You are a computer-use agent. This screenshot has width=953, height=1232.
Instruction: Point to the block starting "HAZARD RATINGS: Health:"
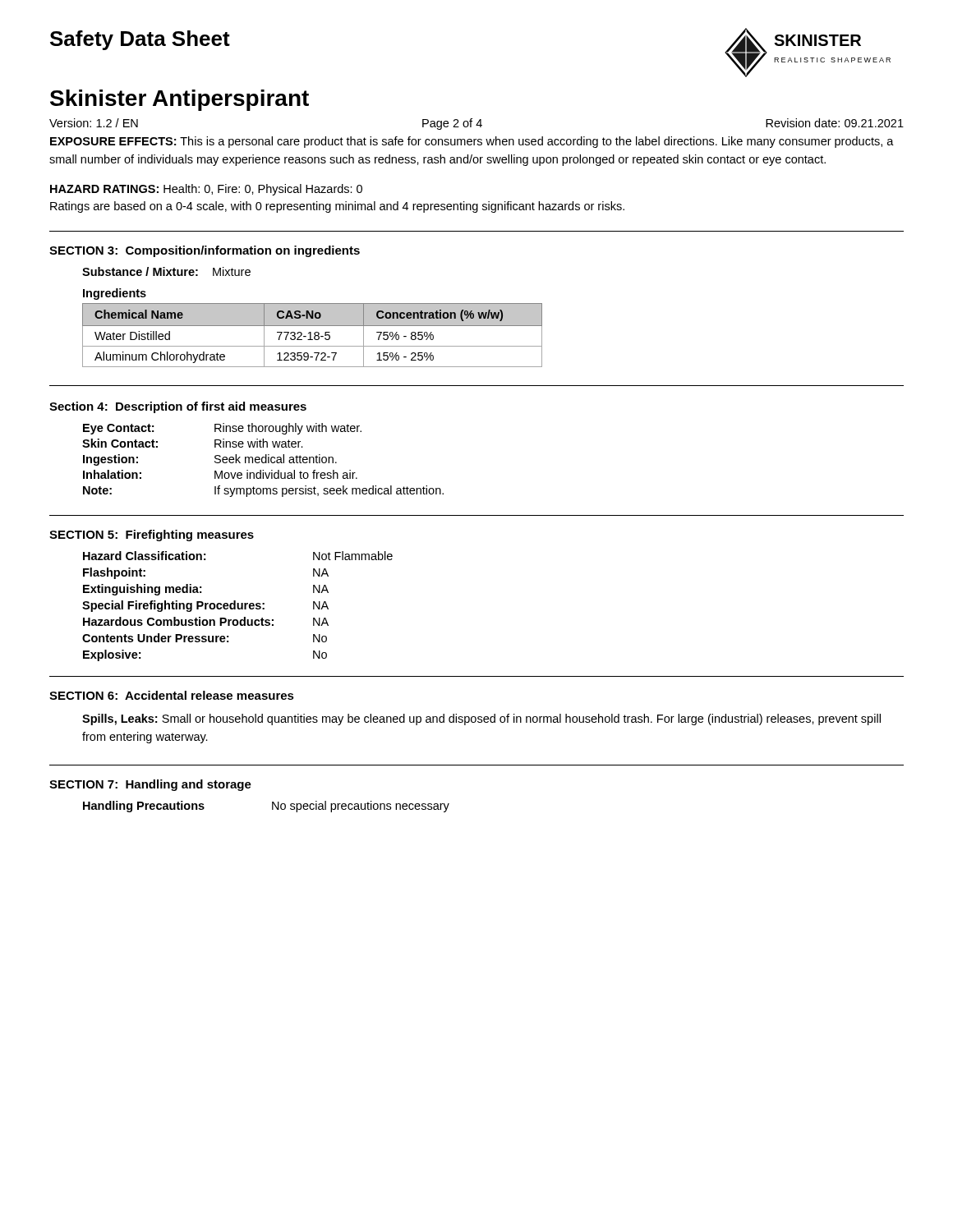337,197
